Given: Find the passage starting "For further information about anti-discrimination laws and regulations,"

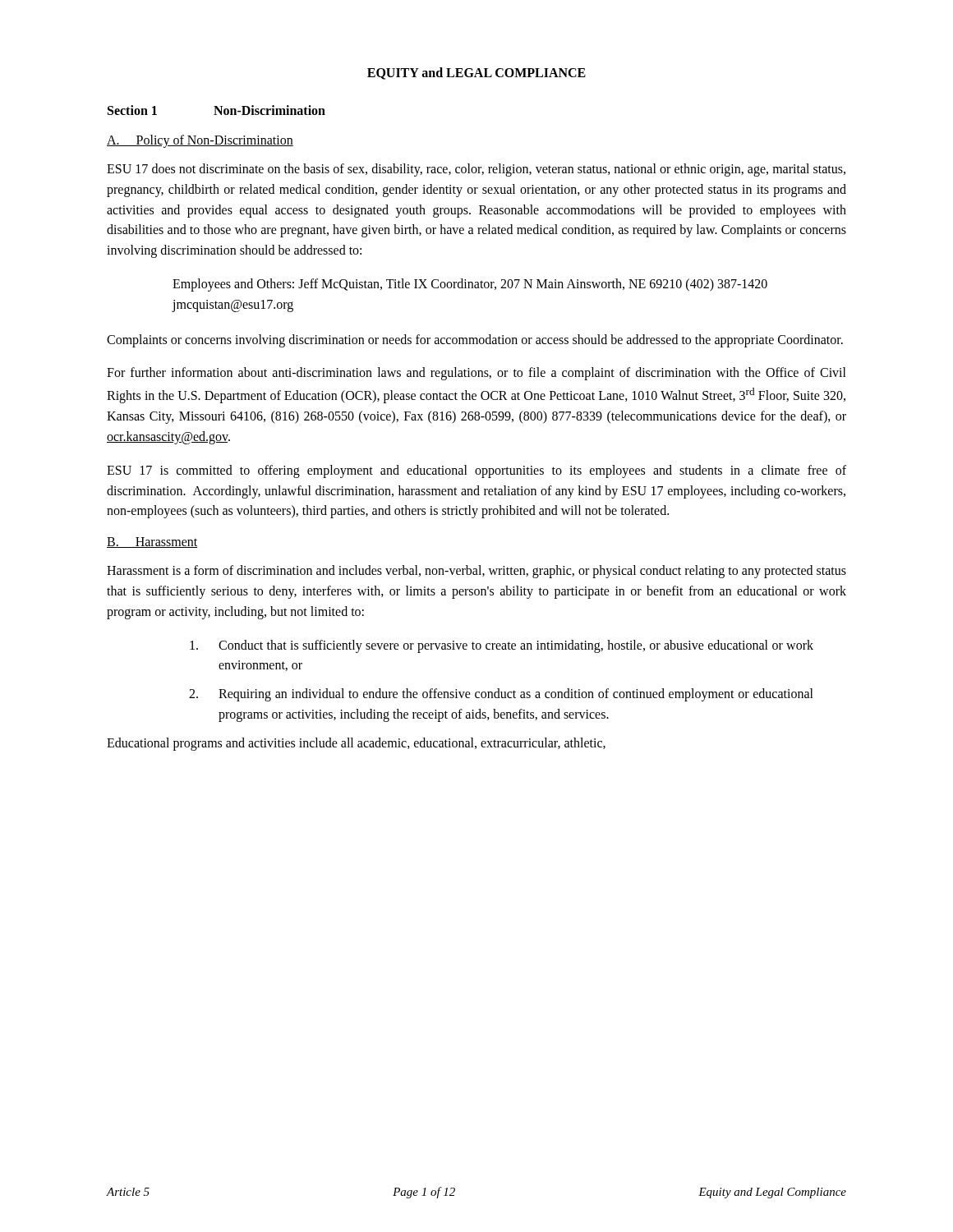Looking at the screenshot, I should pos(476,405).
